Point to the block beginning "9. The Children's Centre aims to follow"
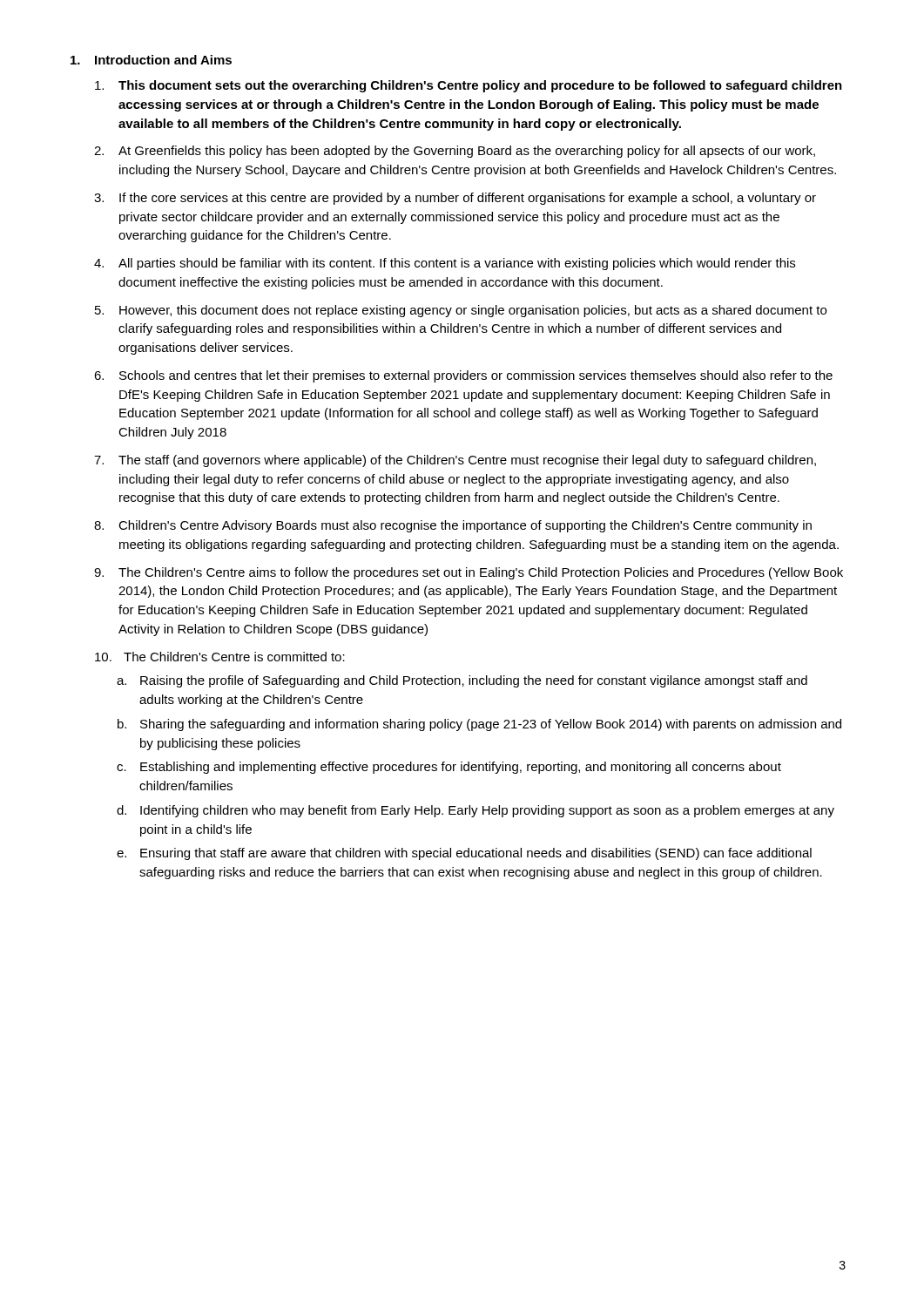Viewport: 924px width, 1307px height. [x=470, y=600]
